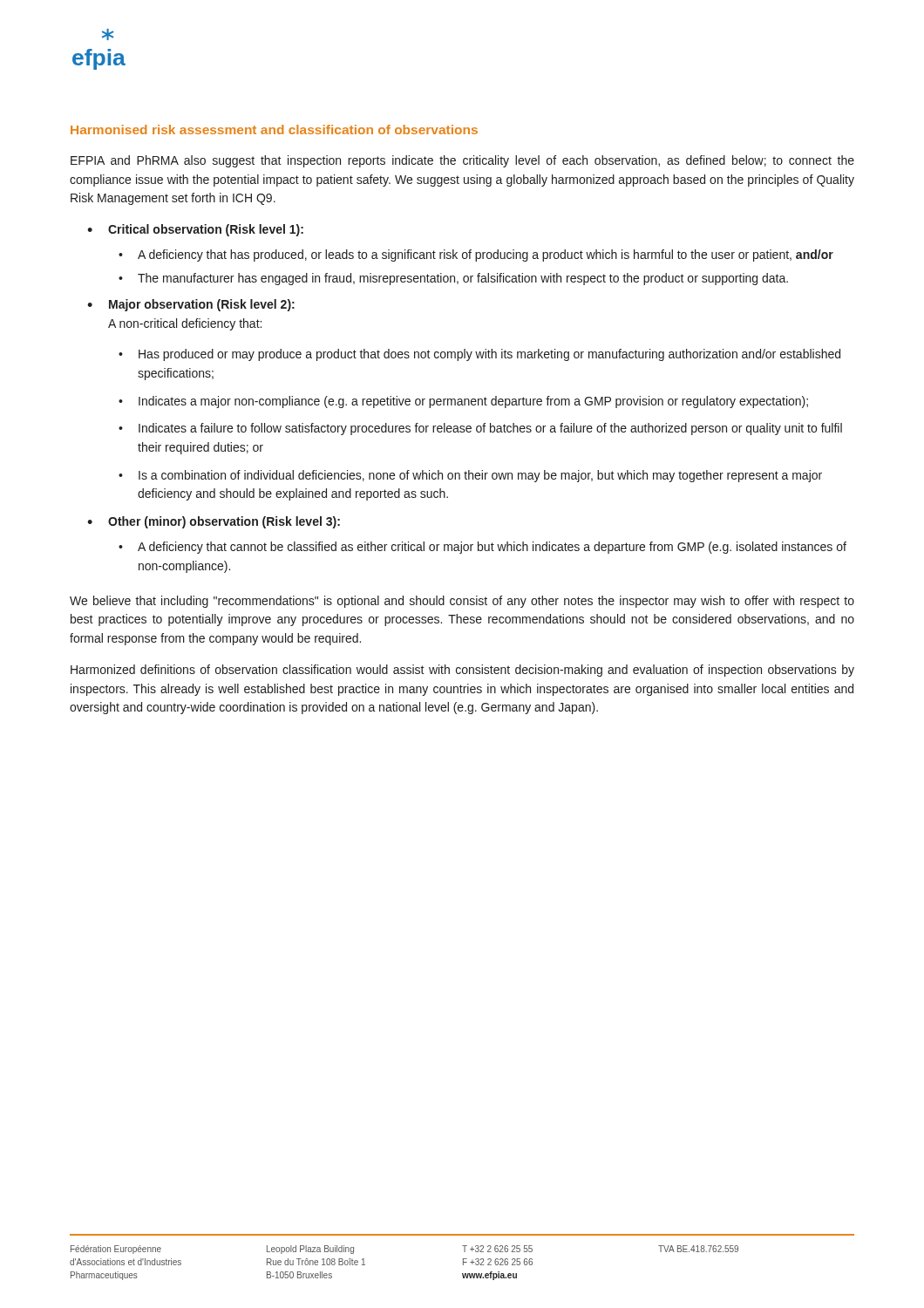Where does it say "• Critical observation (Risk level 1):"?

point(196,231)
